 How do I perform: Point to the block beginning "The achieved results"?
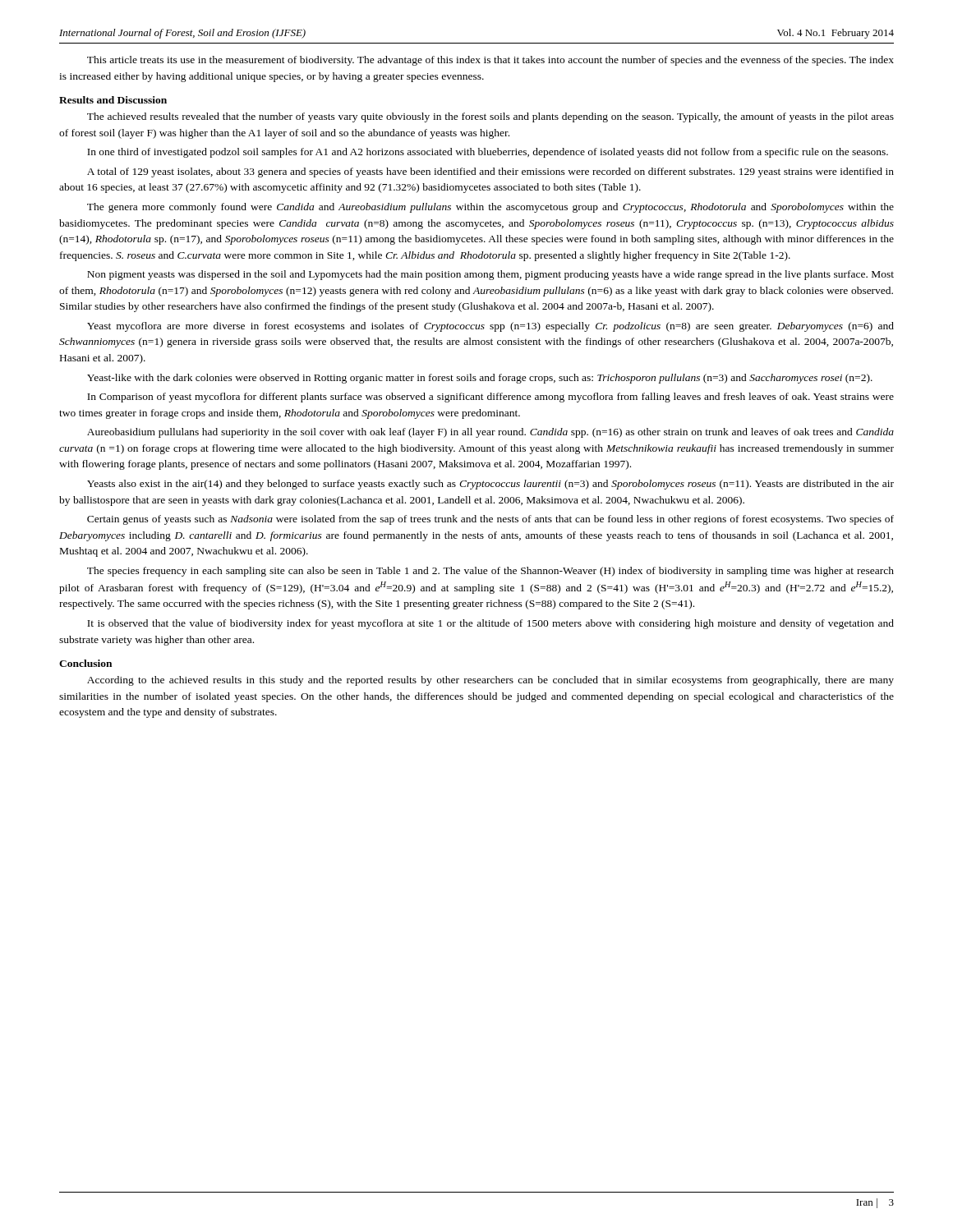(476, 125)
